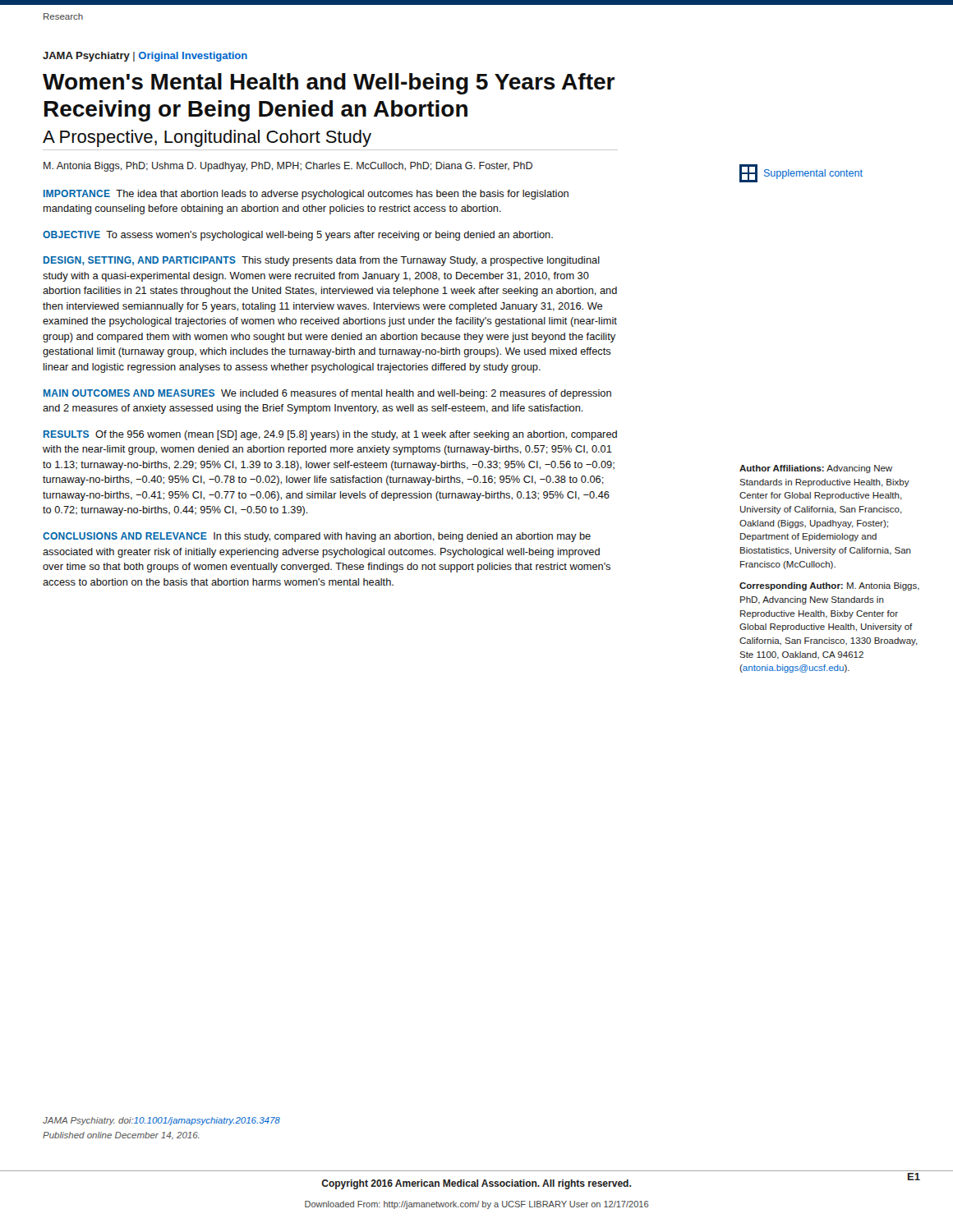Locate the text block starting "Importance The idea that"

pos(306,201)
